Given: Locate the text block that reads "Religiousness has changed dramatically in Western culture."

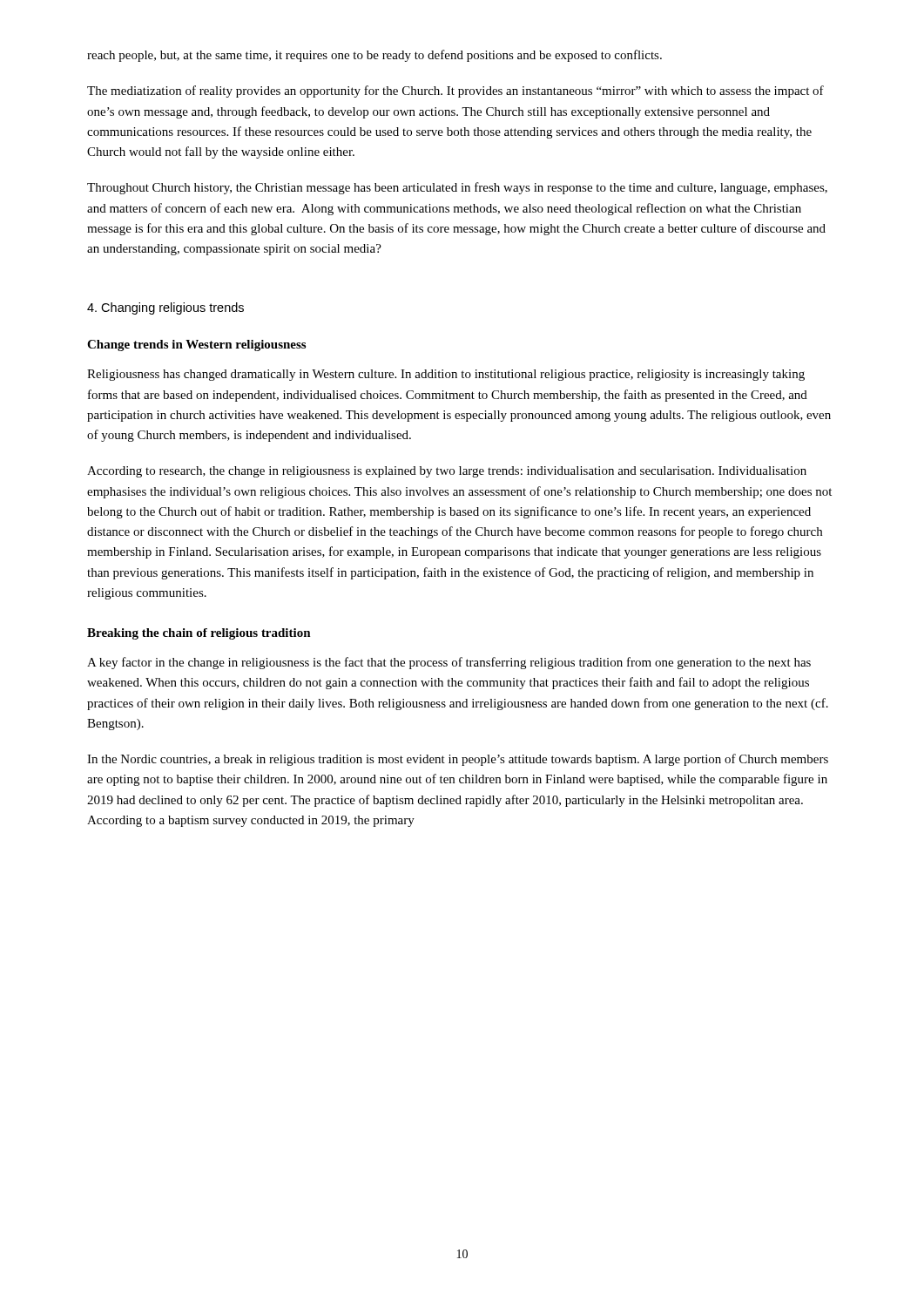Looking at the screenshot, I should [459, 404].
